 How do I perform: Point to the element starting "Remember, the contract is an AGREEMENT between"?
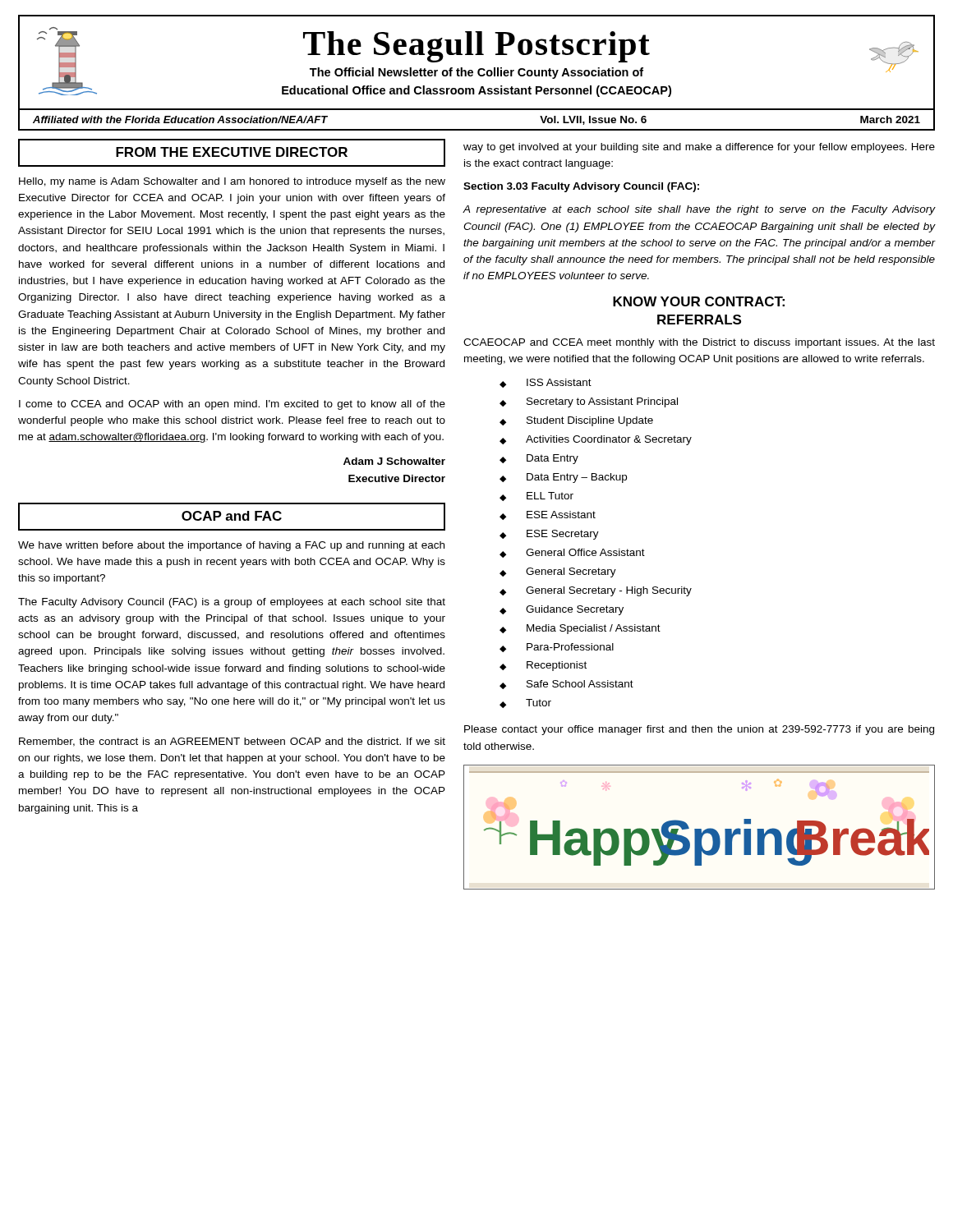[232, 774]
